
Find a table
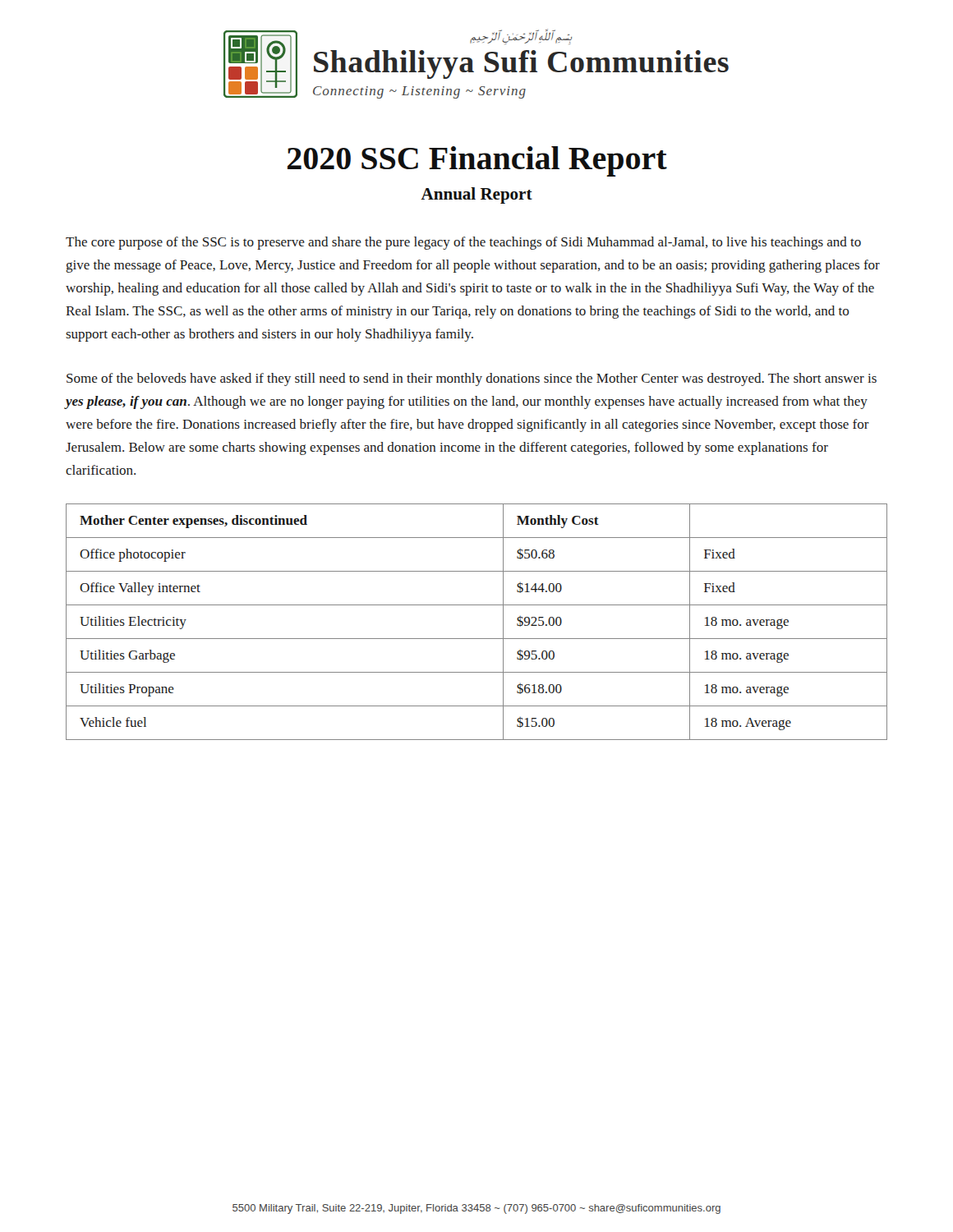pyautogui.click(x=476, y=622)
